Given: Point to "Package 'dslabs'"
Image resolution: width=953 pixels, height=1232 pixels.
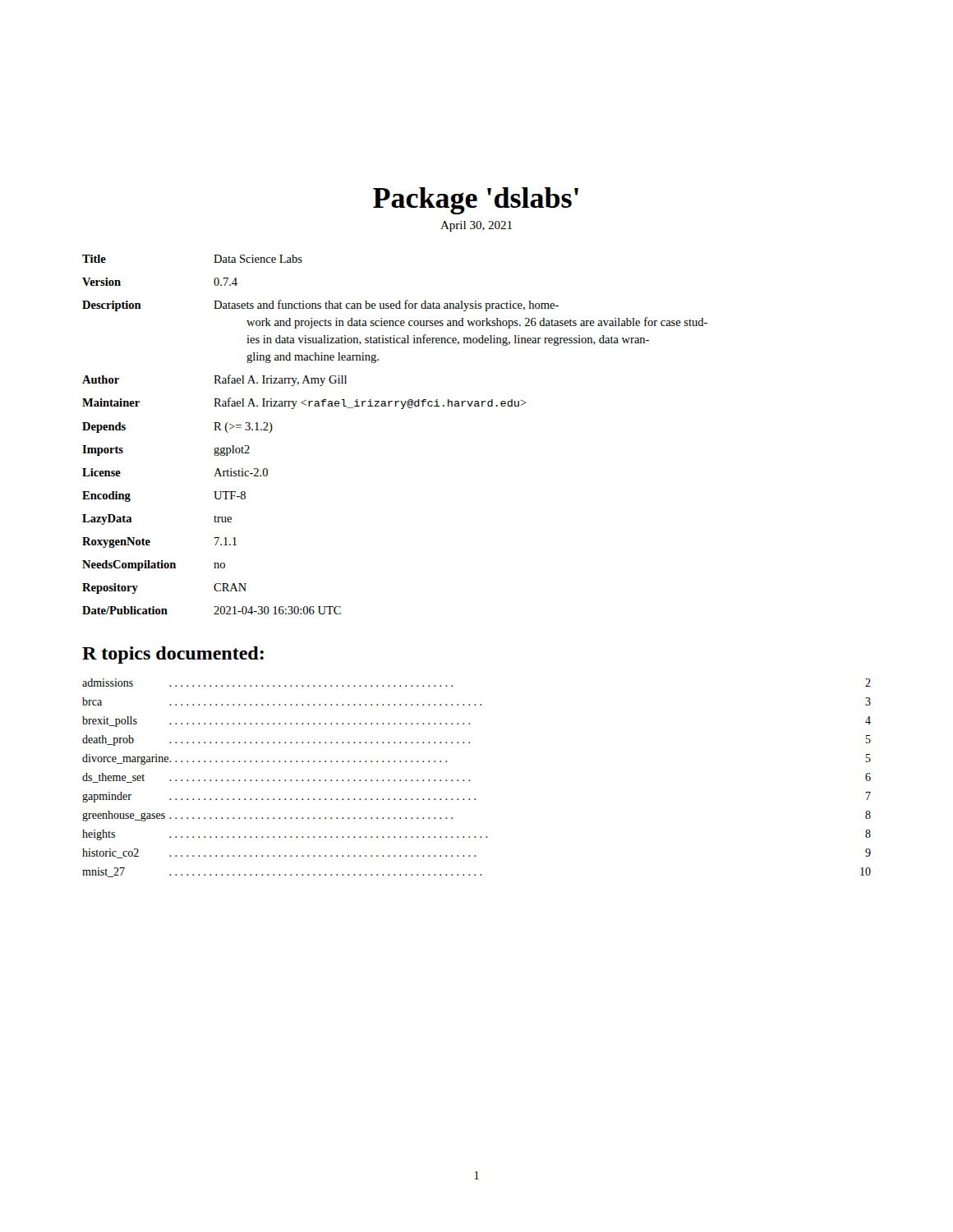Looking at the screenshot, I should (x=476, y=198).
